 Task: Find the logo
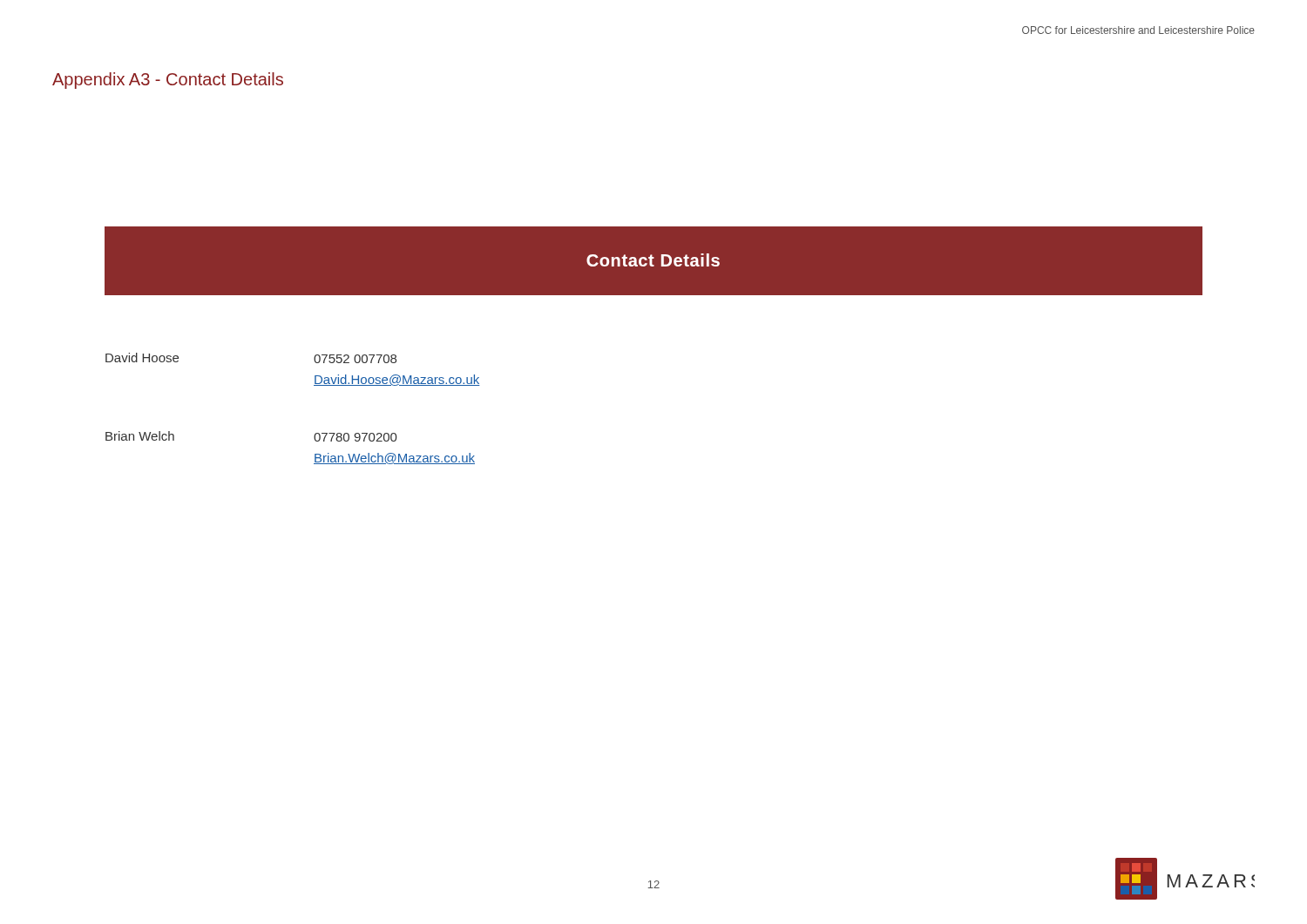[1185, 882]
